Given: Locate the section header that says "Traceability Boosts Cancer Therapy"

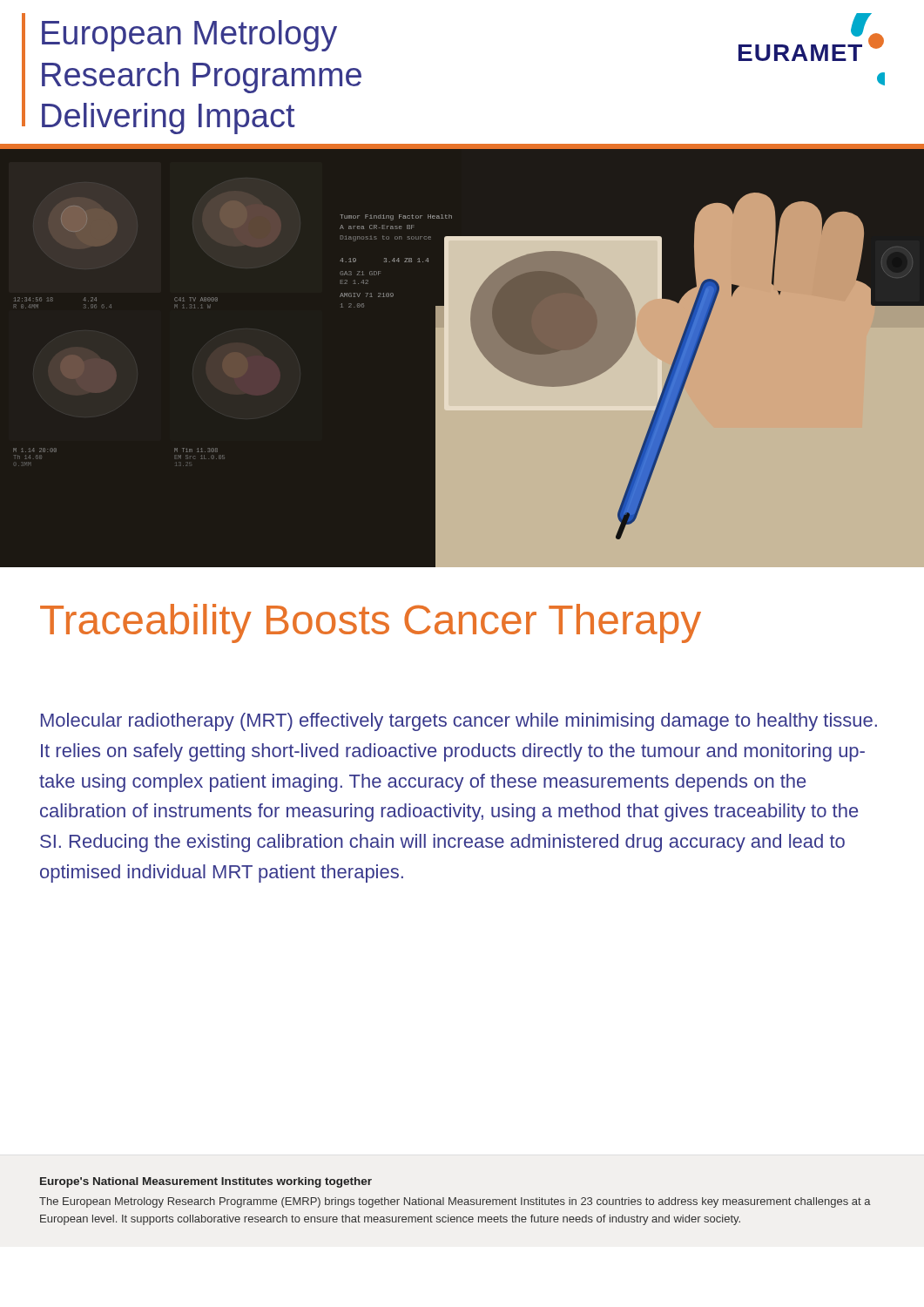Looking at the screenshot, I should point(370,620).
